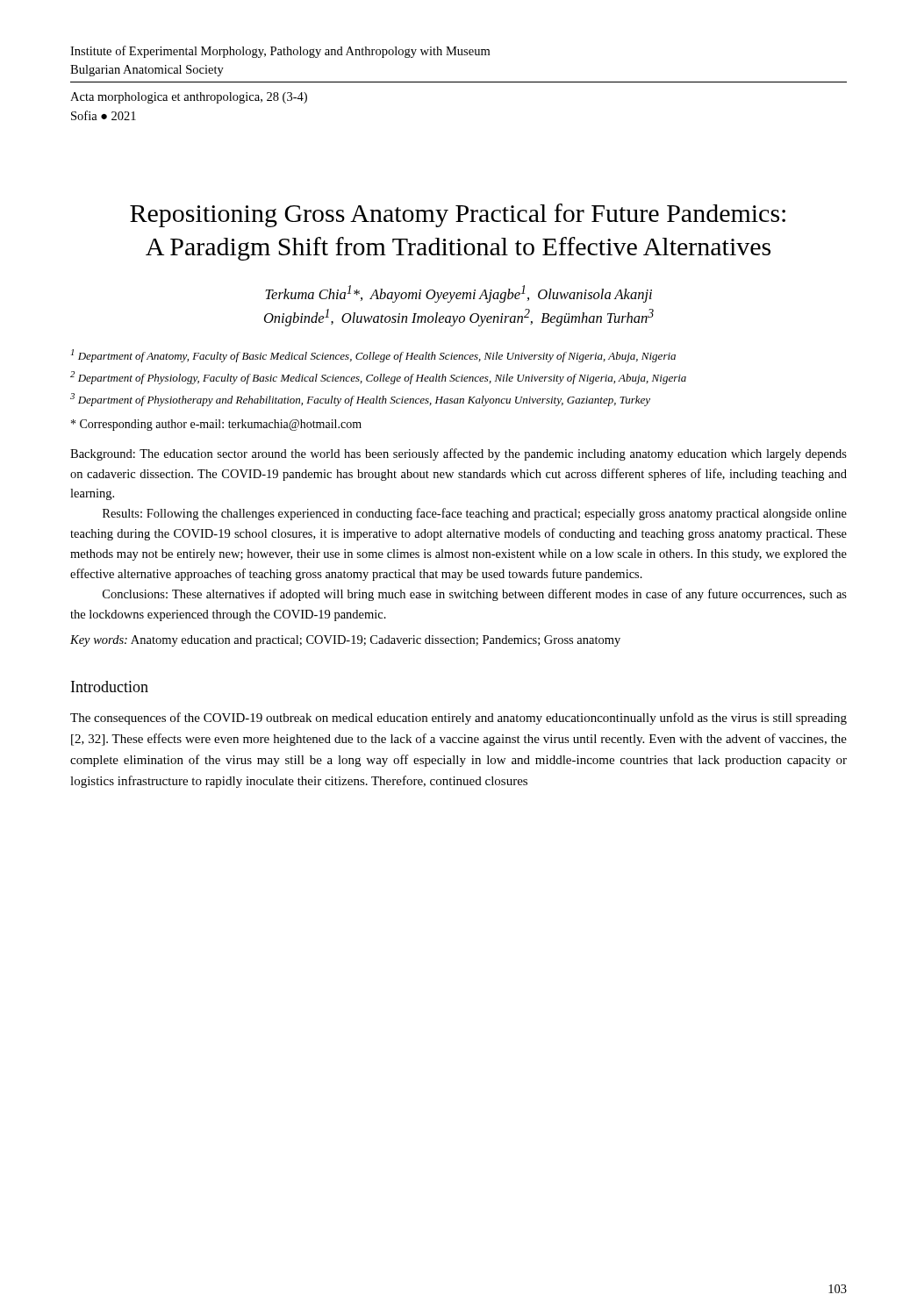This screenshot has width=917, height=1316.
Task: Select the text containing "Corresponding author e-mail: terkumachia@hotmail.com"
Action: tap(216, 424)
